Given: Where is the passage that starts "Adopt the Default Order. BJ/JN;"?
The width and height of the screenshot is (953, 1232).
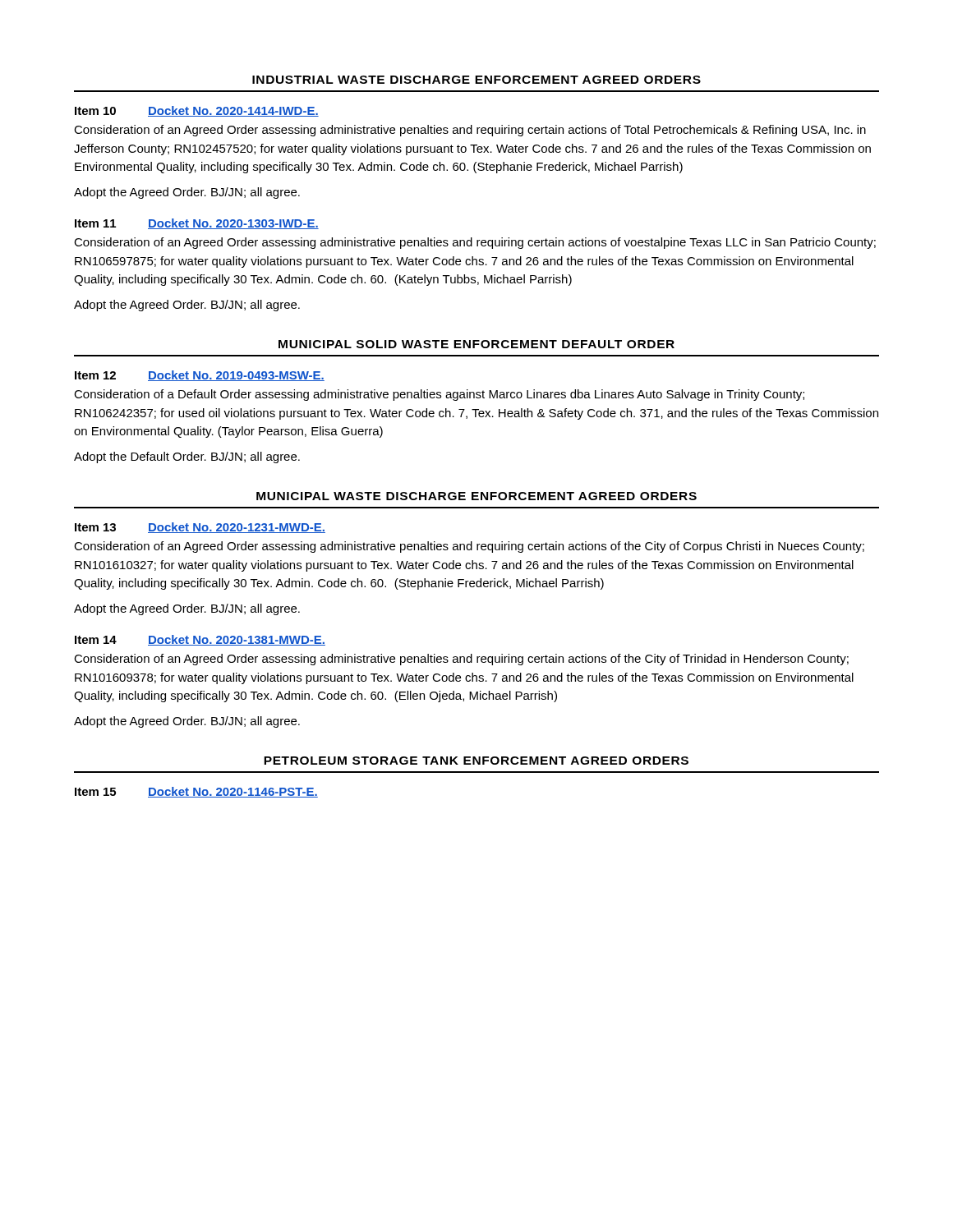Looking at the screenshot, I should click(x=187, y=456).
